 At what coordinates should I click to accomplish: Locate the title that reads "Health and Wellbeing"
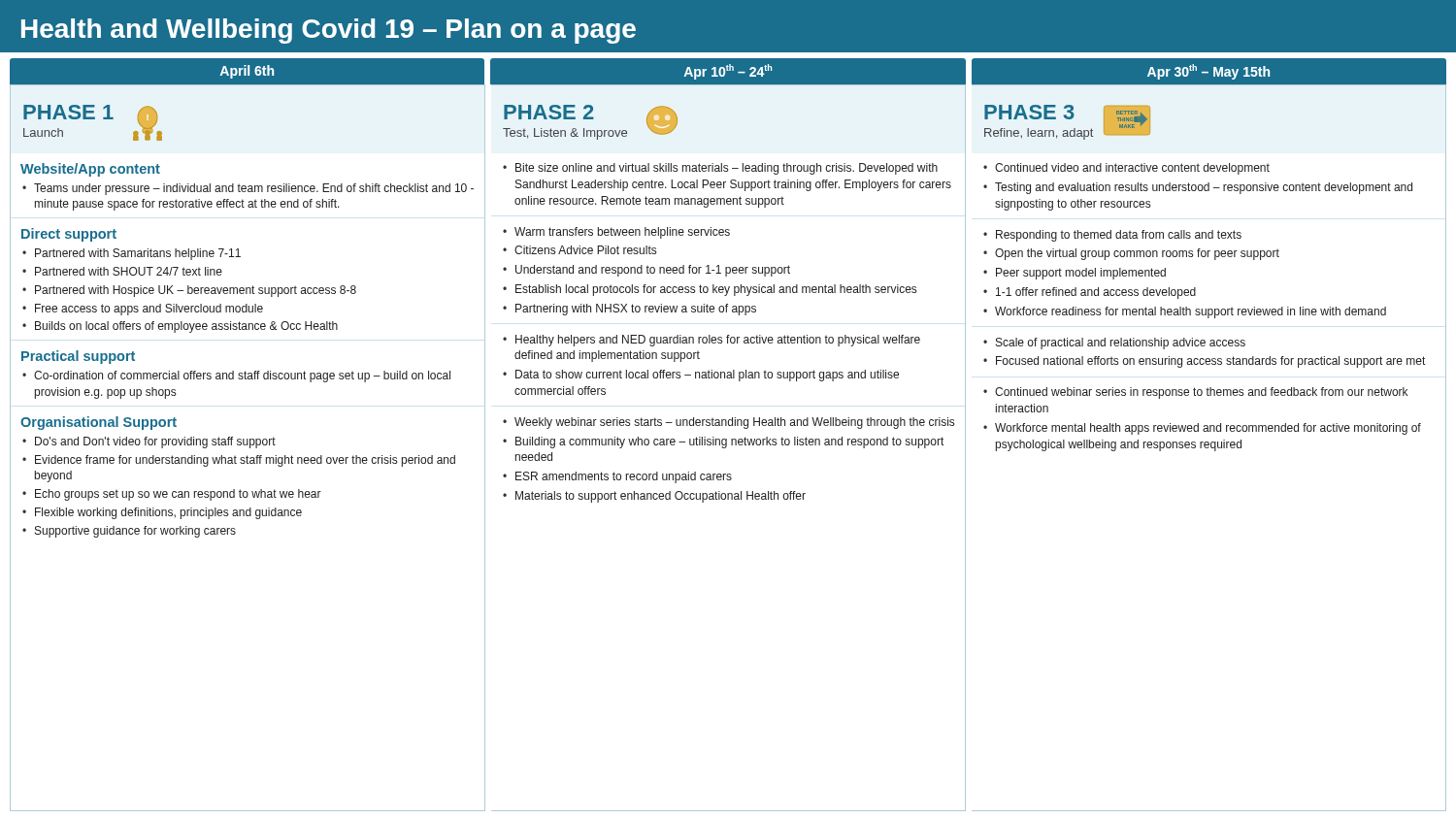point(328,29)
